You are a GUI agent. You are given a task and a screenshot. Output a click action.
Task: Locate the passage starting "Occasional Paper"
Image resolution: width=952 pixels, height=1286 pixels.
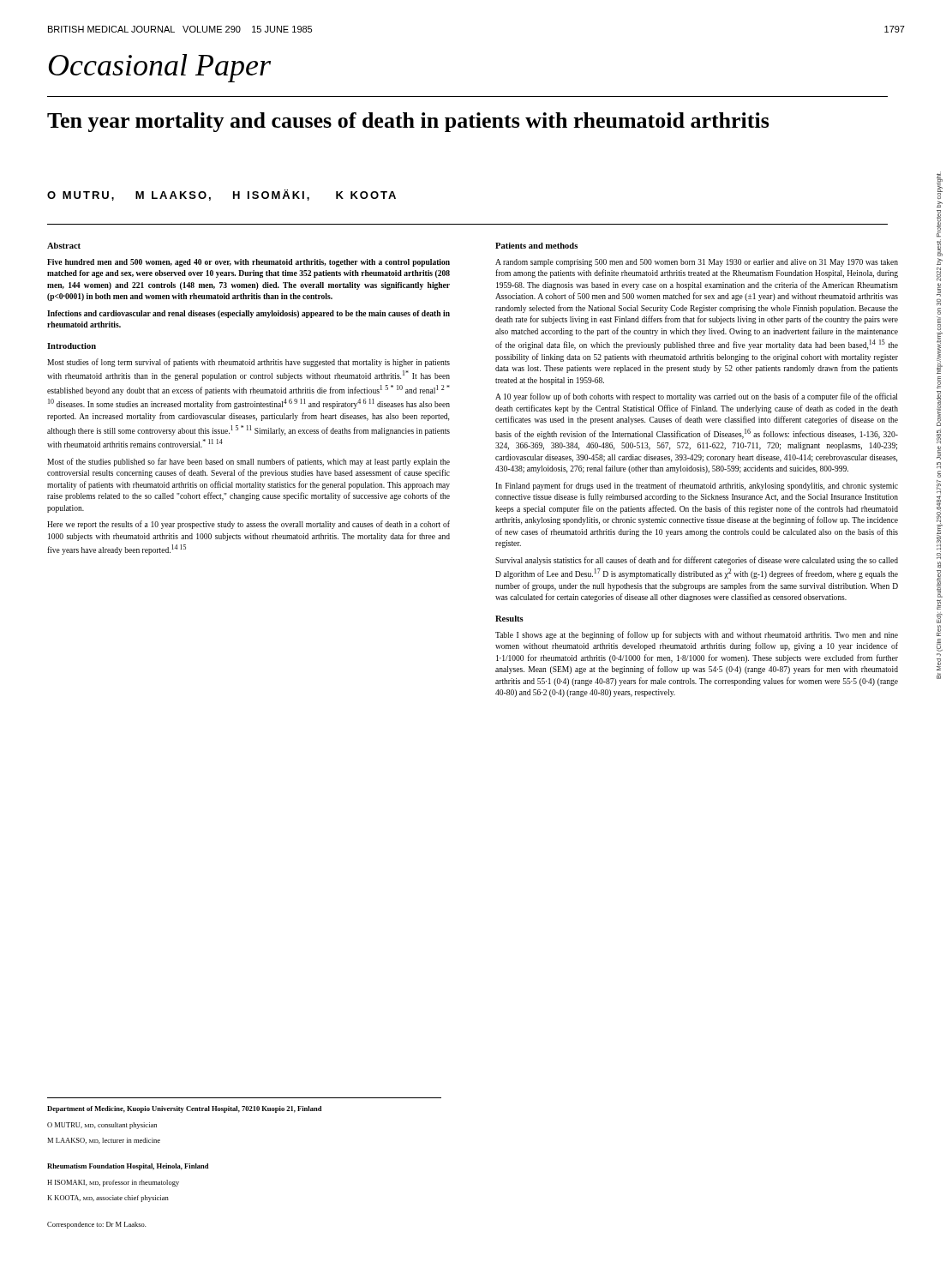159,65
